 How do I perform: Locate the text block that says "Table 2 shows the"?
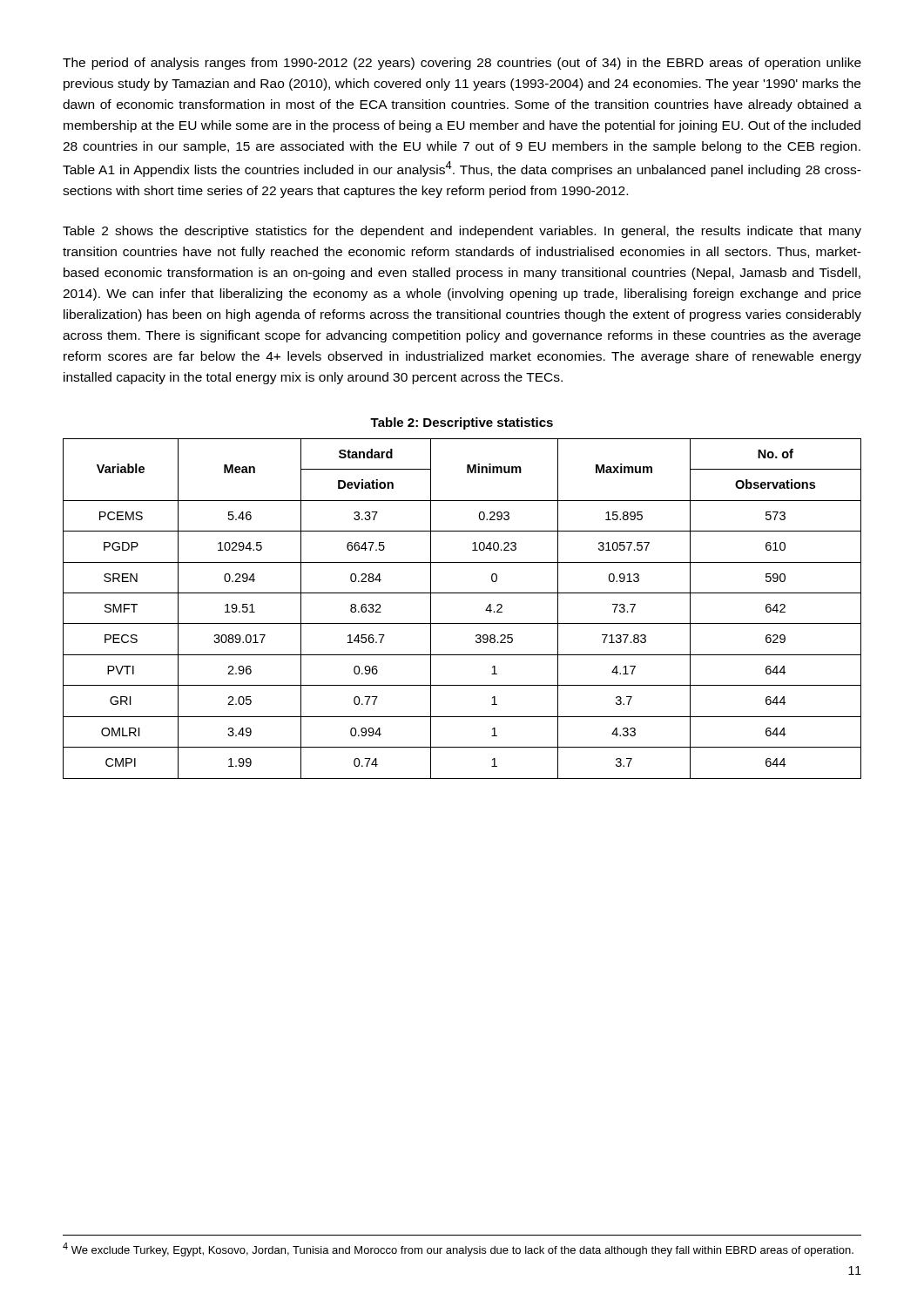tap(462, 304)
